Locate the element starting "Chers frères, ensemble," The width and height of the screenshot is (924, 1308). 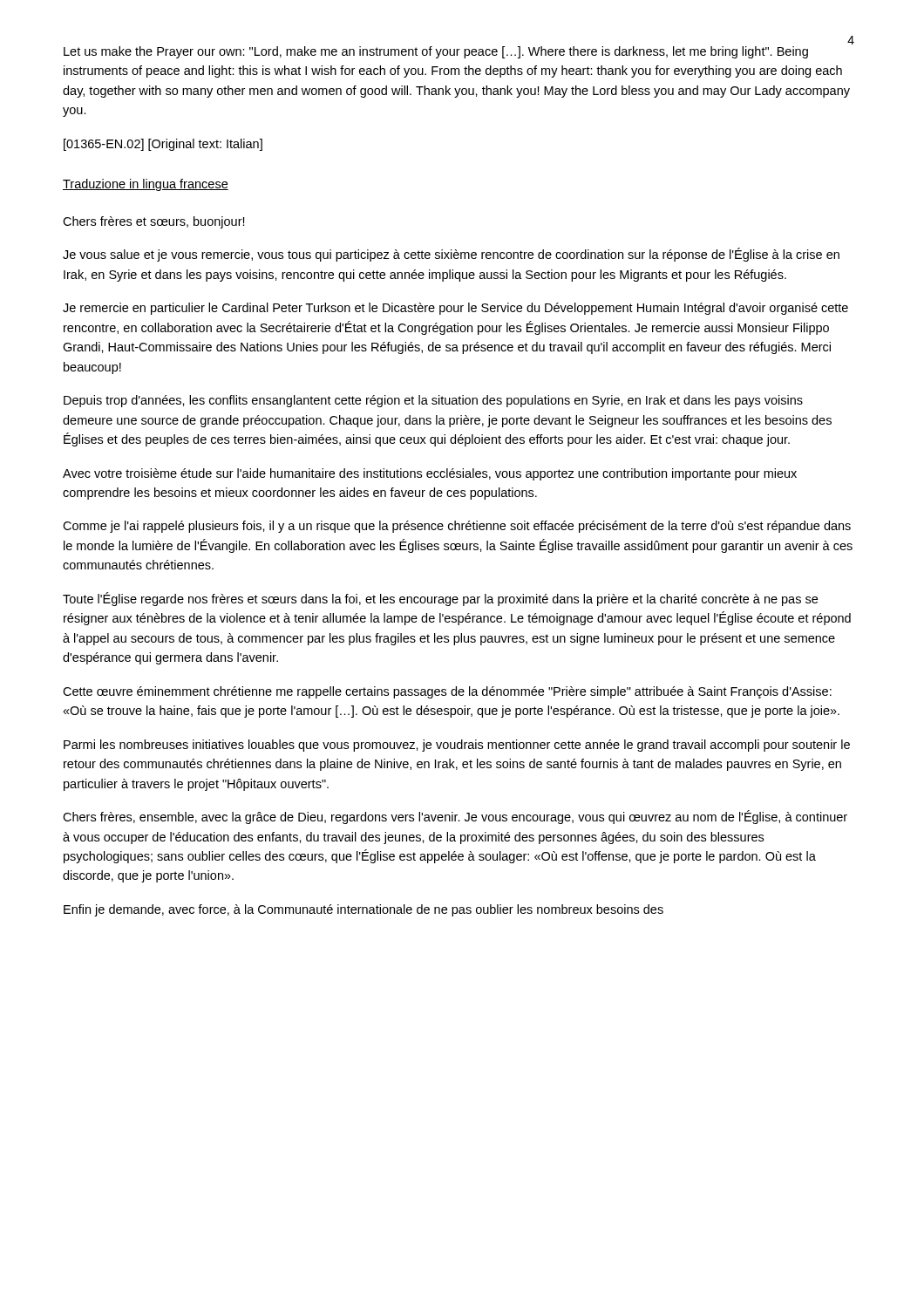(x=455, y=847)
